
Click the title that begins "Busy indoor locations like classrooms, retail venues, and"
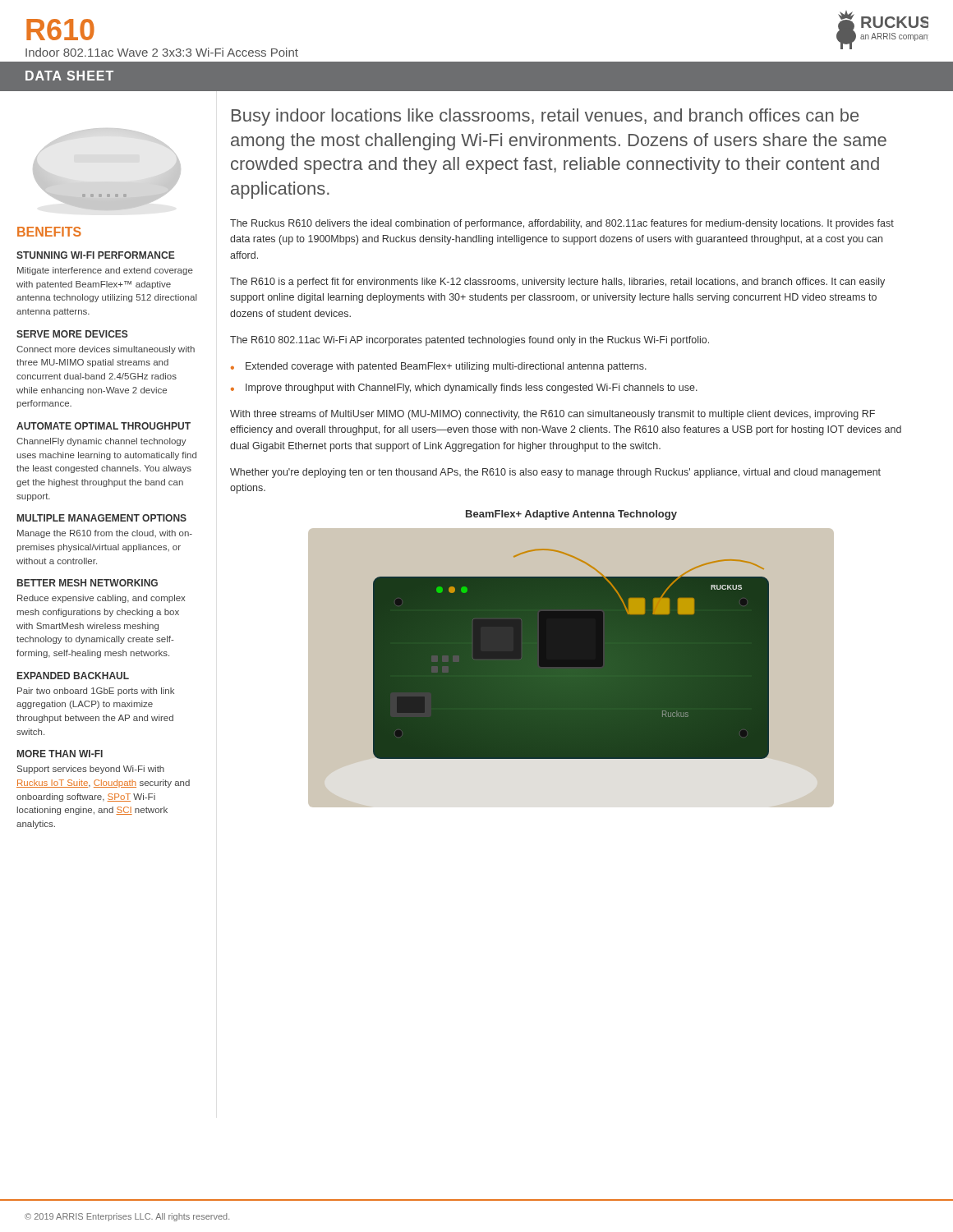point(559,152)
